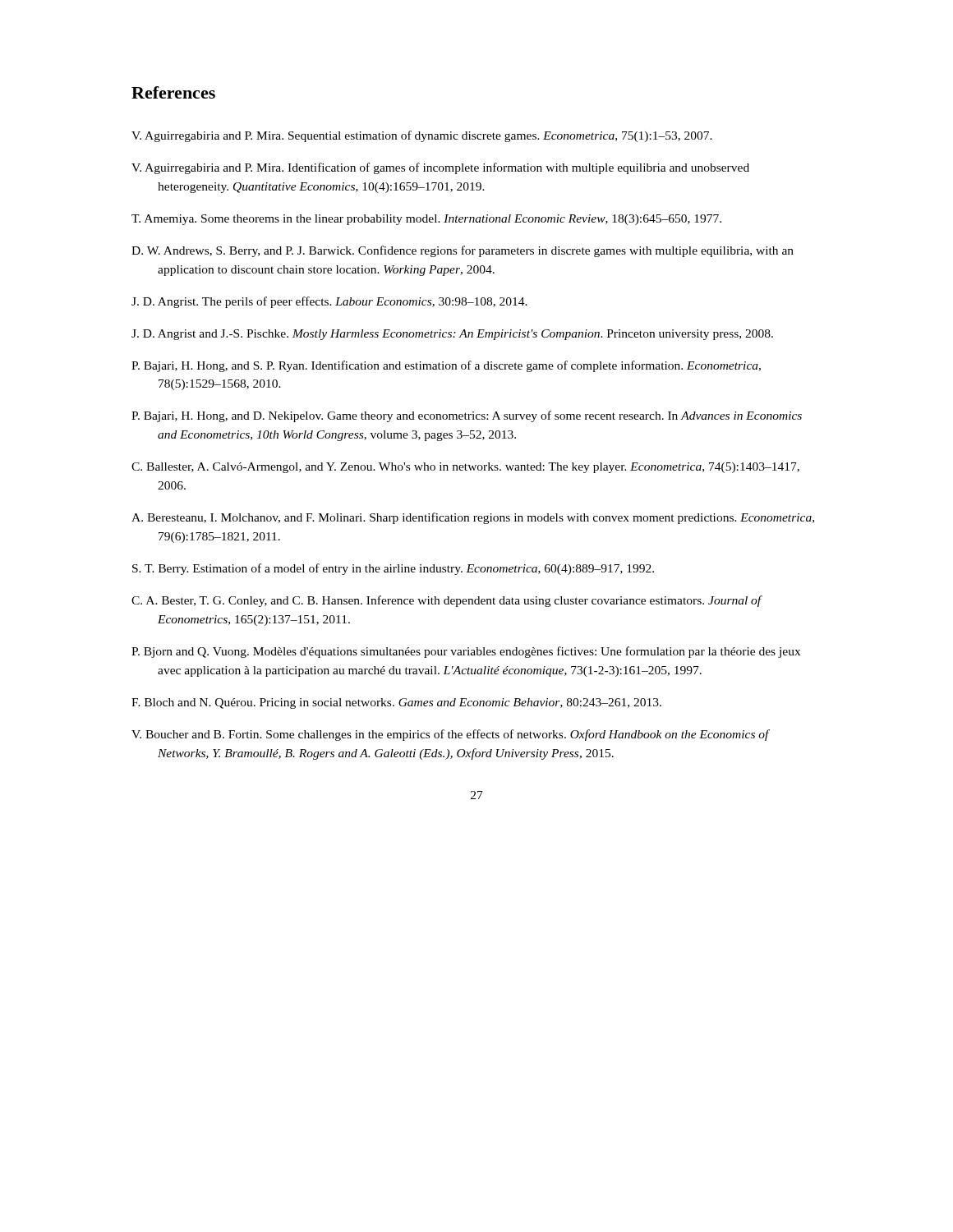Select the list item that says "C. A. Bester, T."
Image resolution: width=953 pixels, height=1232 pixels.
click(476, 610)
